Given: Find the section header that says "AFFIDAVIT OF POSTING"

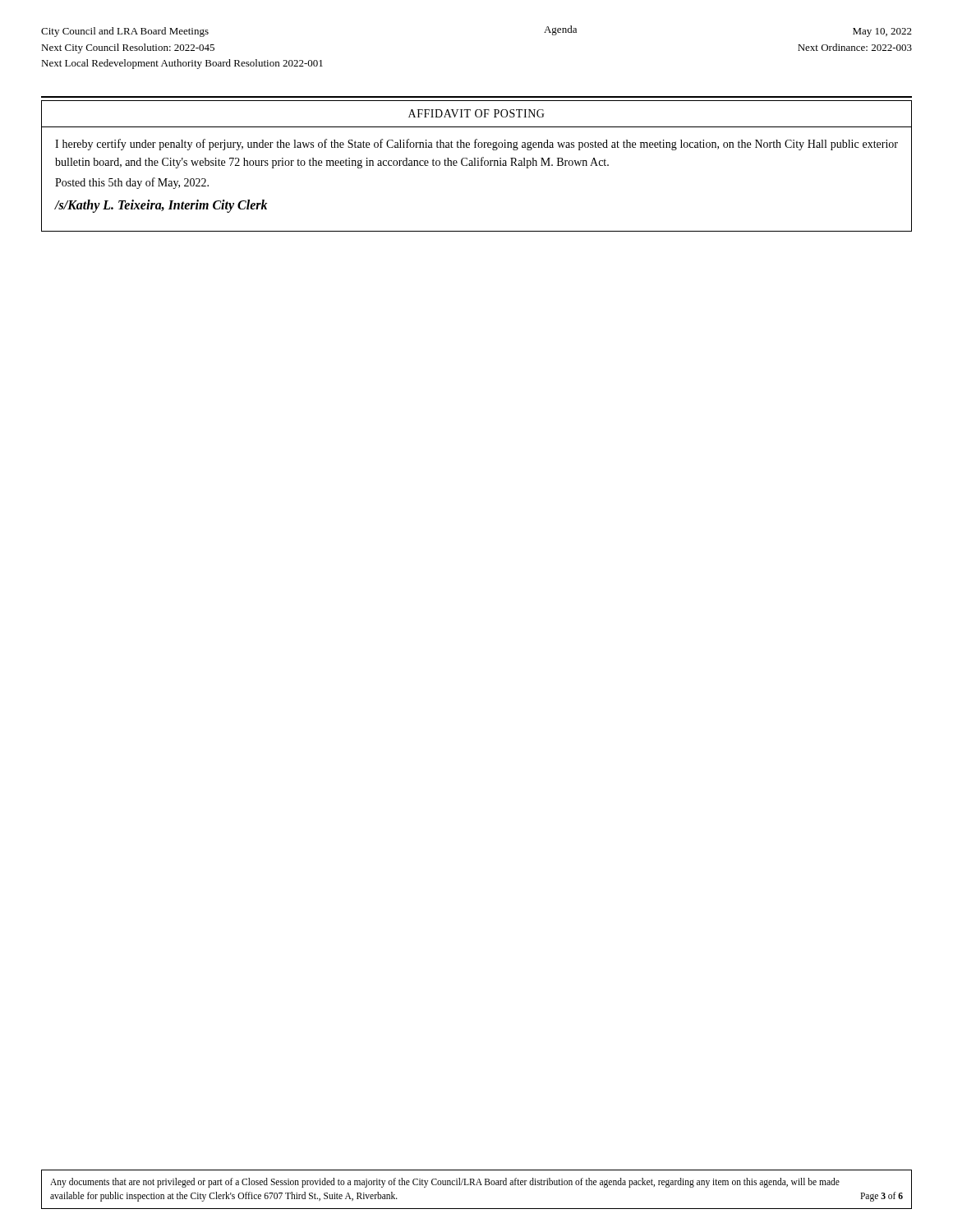Looking at the screenshot, I should pos(476,114).
